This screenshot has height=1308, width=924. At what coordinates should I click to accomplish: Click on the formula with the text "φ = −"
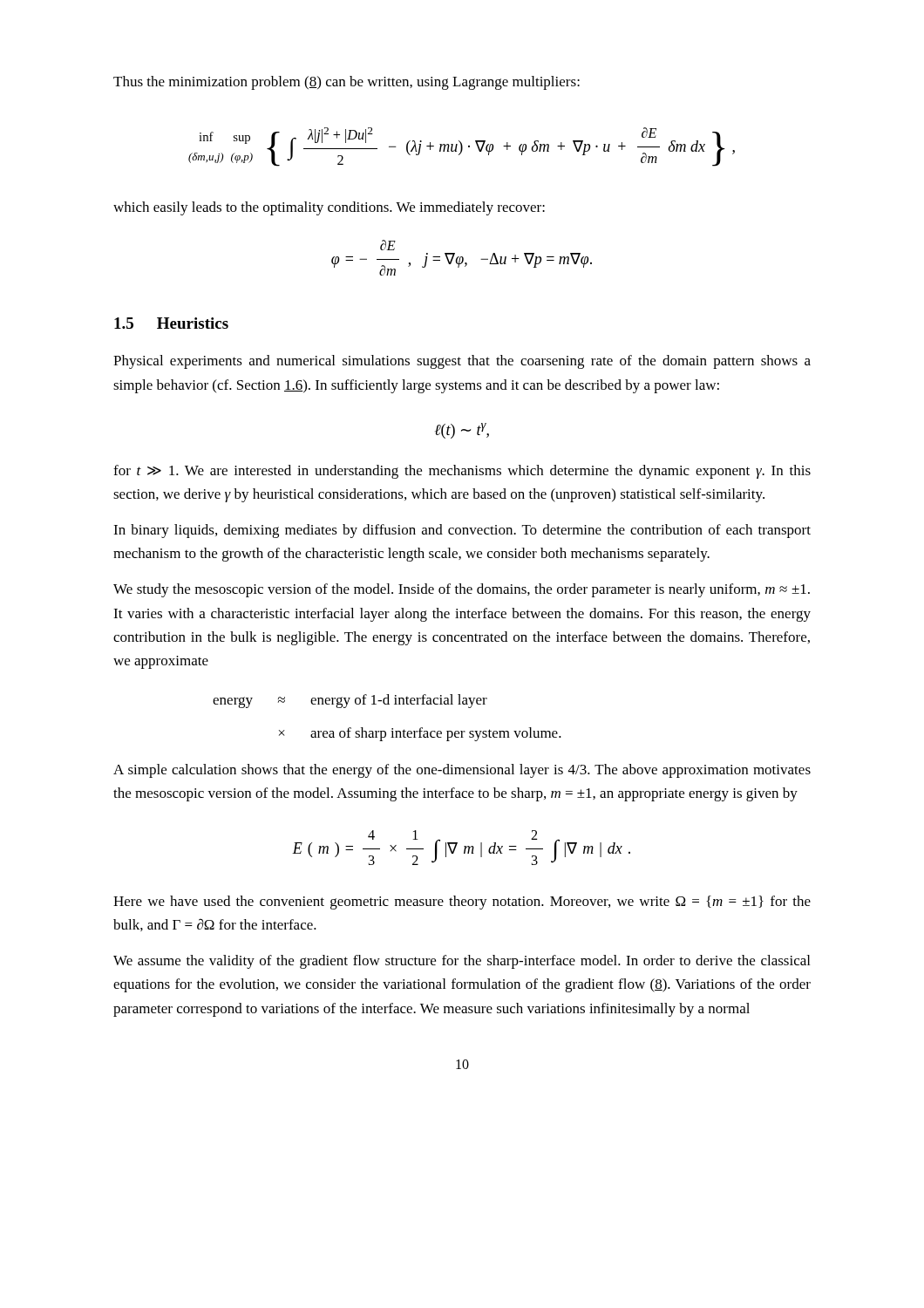pyautogui.click(x=462, y=260)
